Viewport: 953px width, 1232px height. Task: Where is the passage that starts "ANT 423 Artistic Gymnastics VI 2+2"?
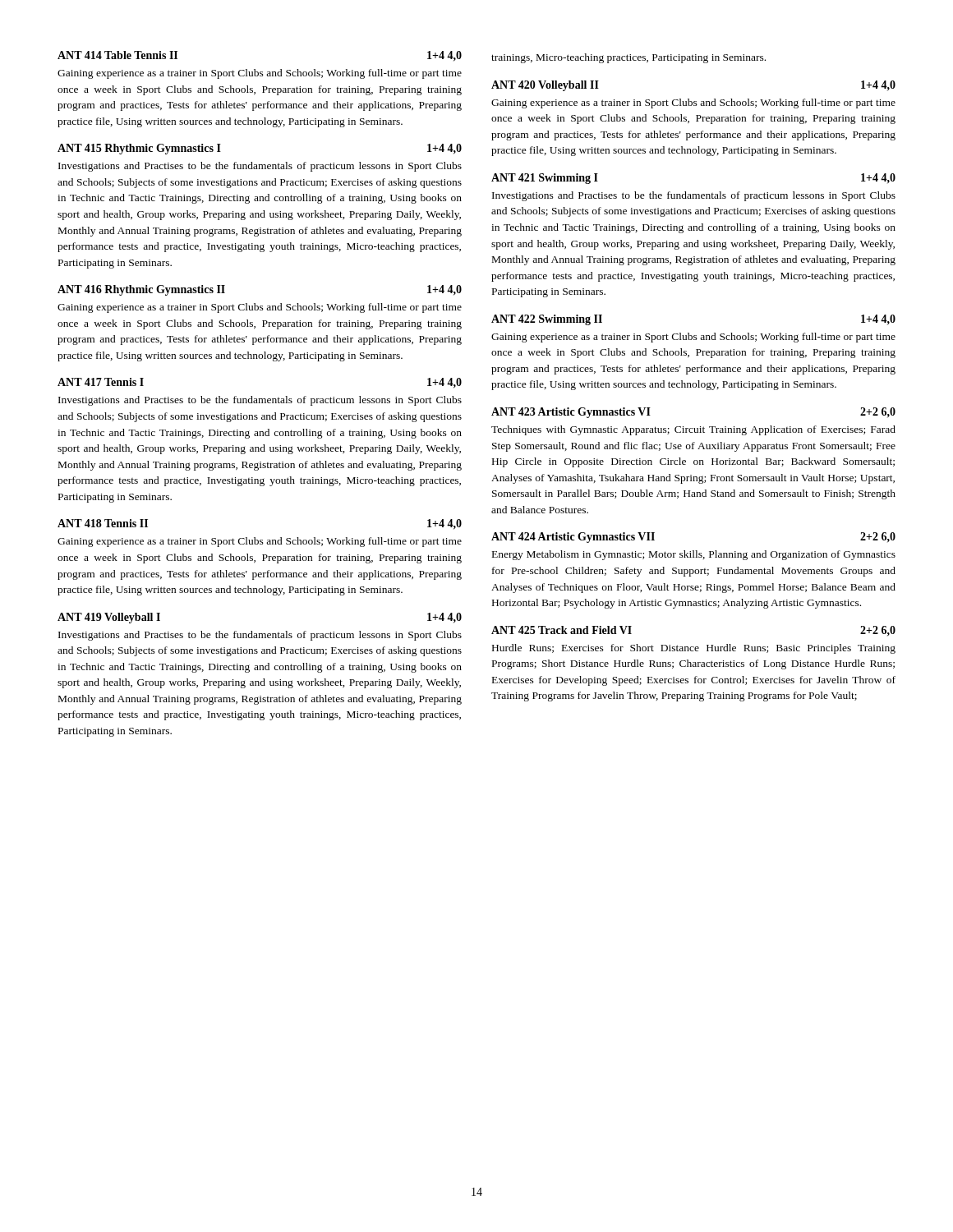pyautogui.click(x=693, y=462)
